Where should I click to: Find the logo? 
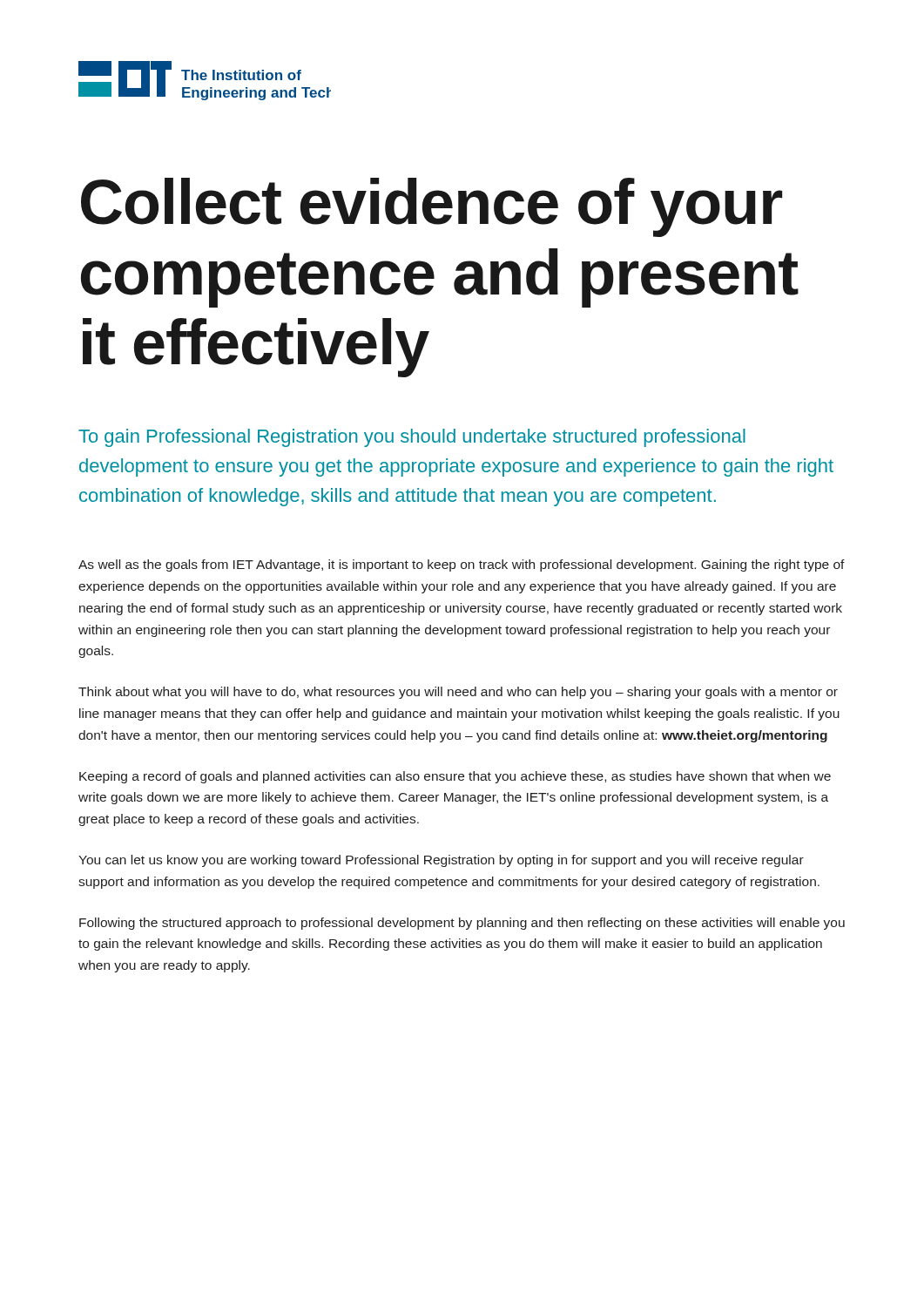click(x=462, y=88)
